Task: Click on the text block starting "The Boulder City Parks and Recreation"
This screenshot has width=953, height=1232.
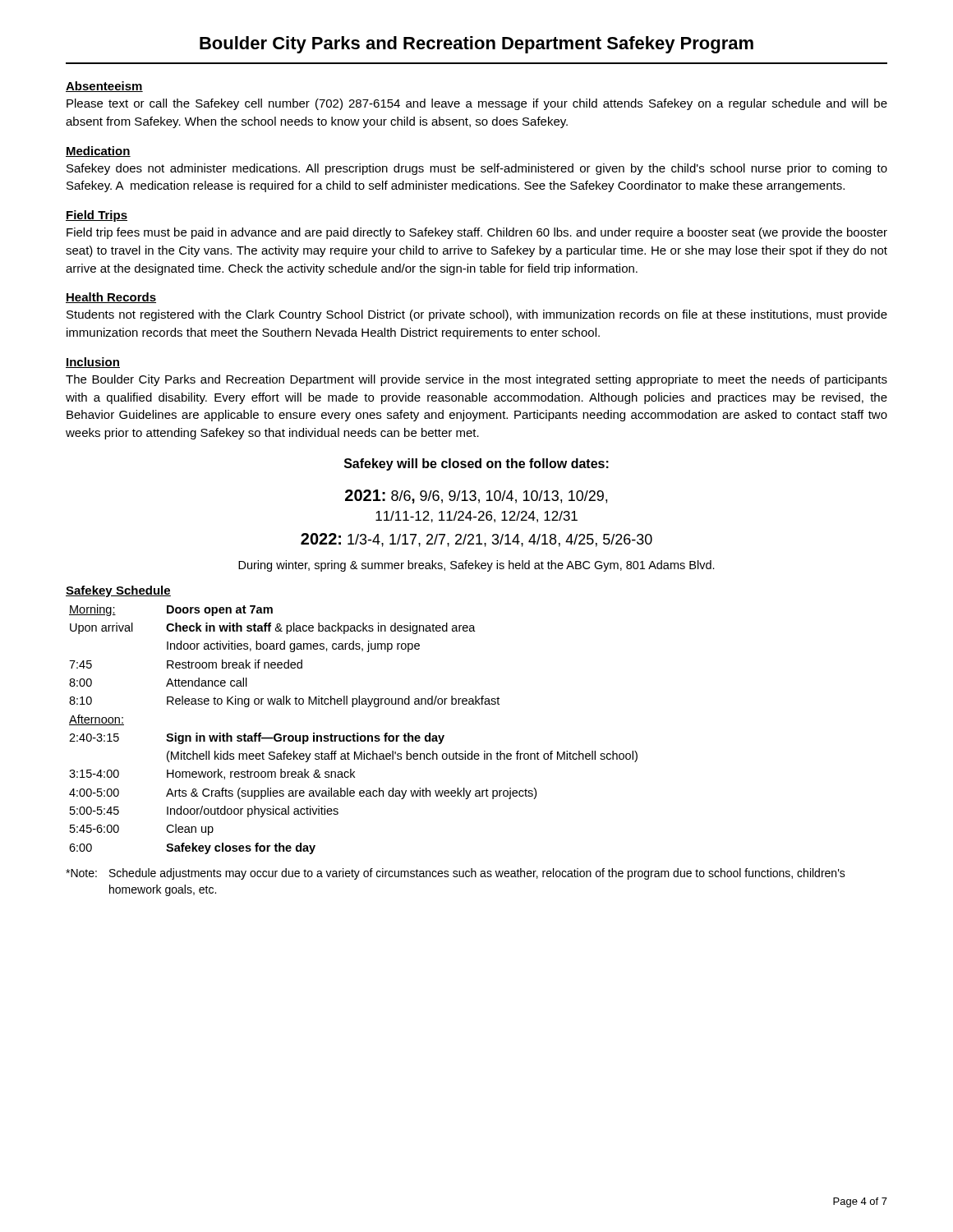Action: [x=476, y=406]
